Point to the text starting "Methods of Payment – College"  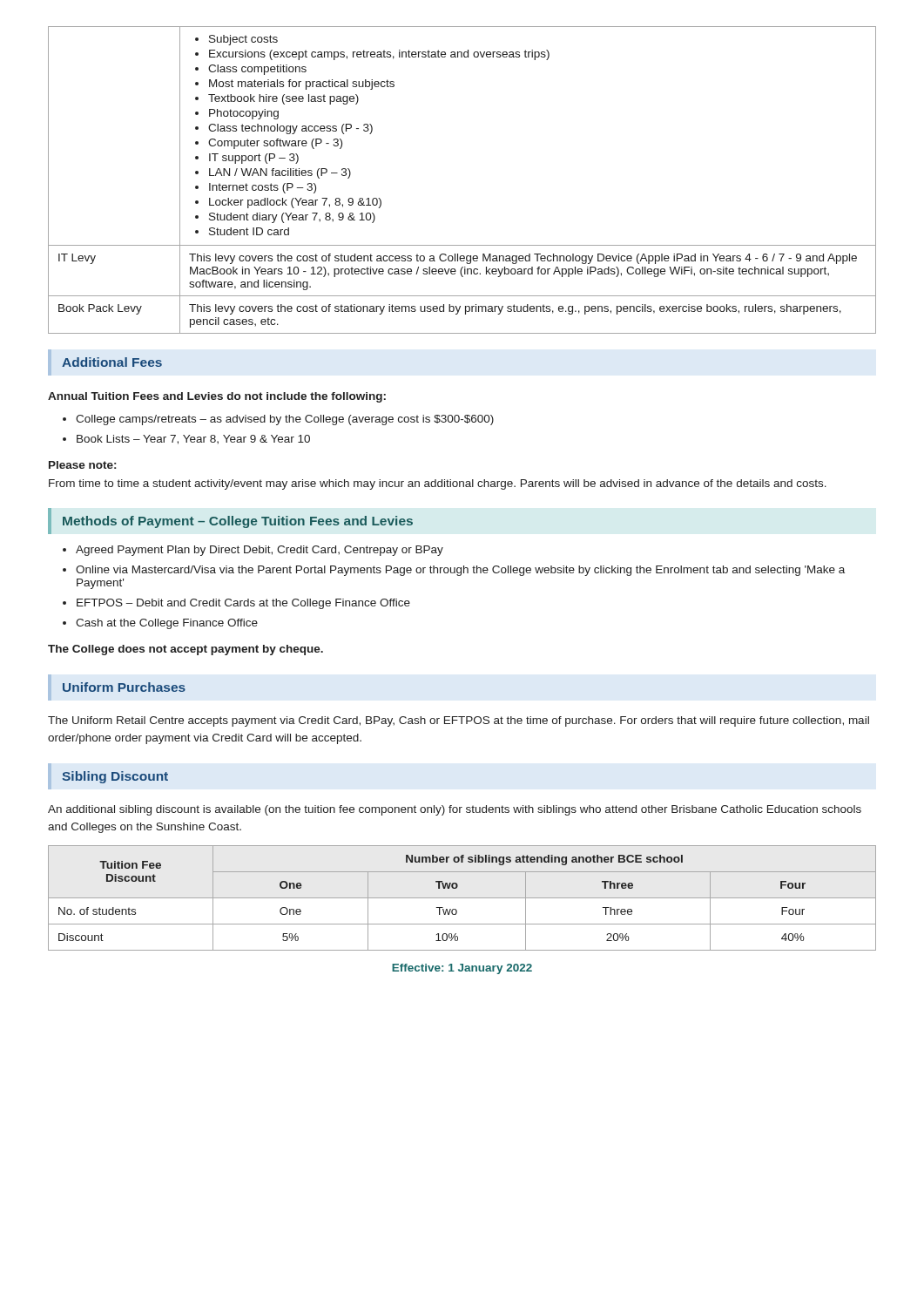click(x=230, y=521)
